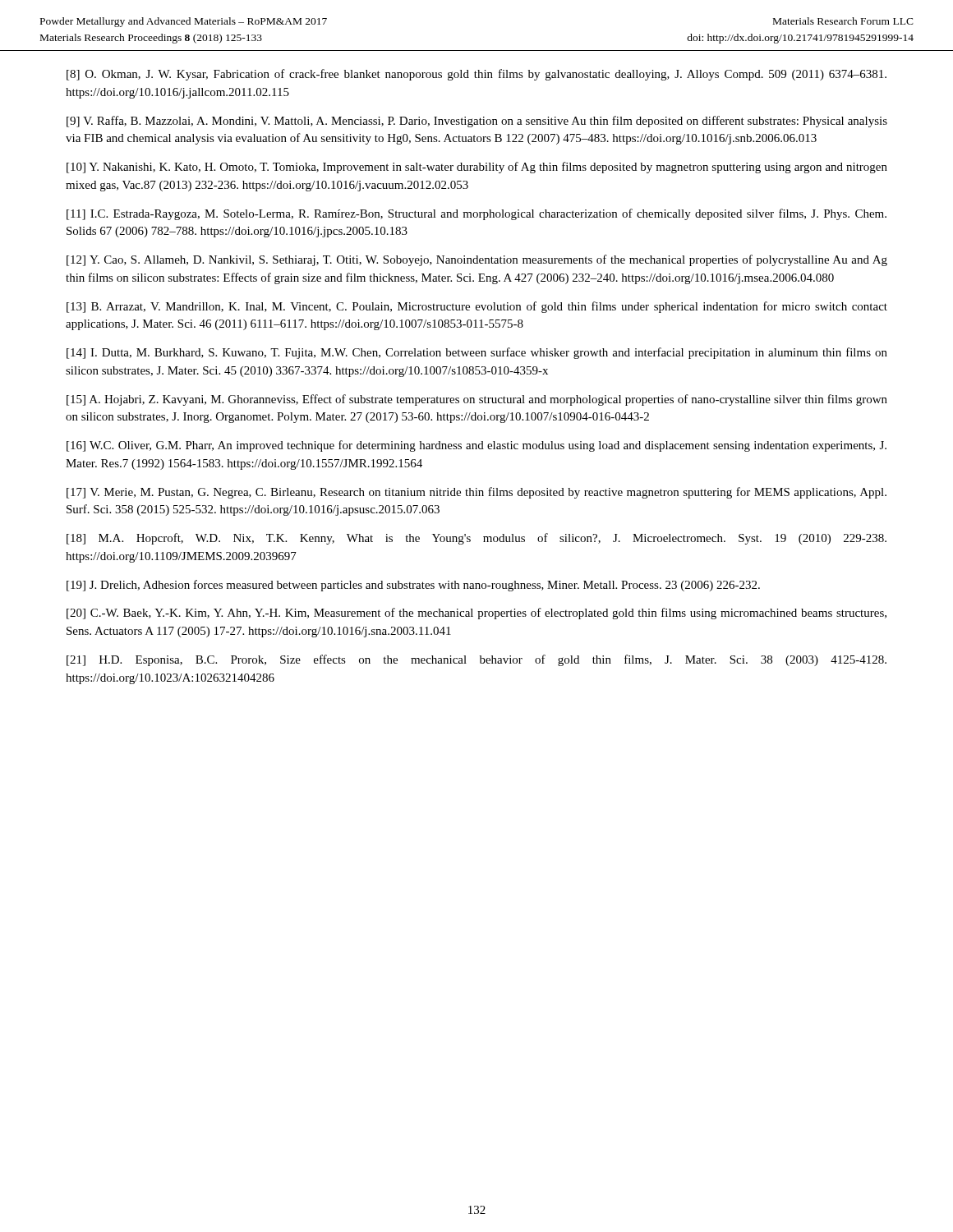953x1232 pixels.
Task: Point to the region starting "[13] B. Arrazat, V. Mandrillon,"
Action: coord(476,315)
